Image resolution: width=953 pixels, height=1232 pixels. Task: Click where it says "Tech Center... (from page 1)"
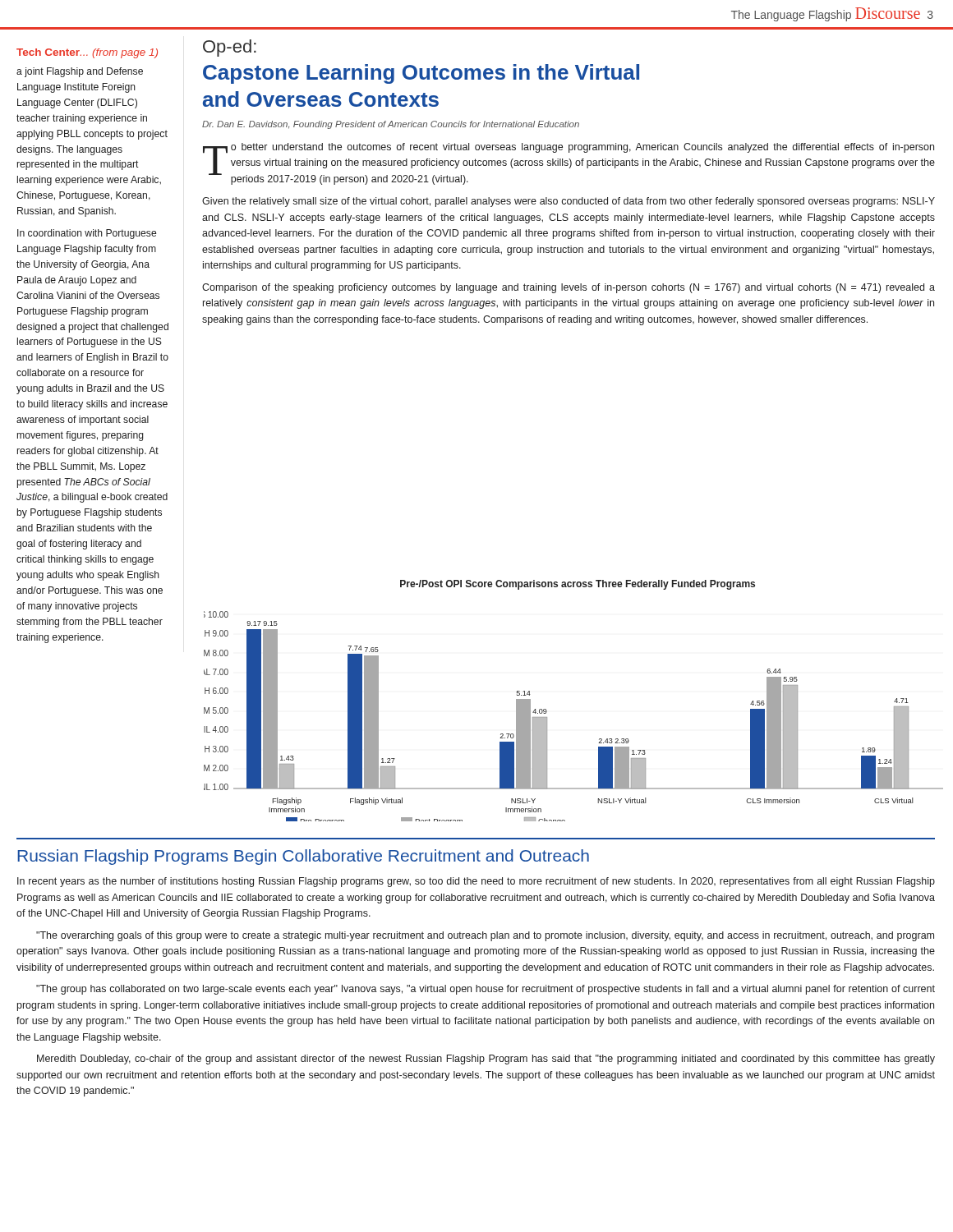[x=87, y=52]
